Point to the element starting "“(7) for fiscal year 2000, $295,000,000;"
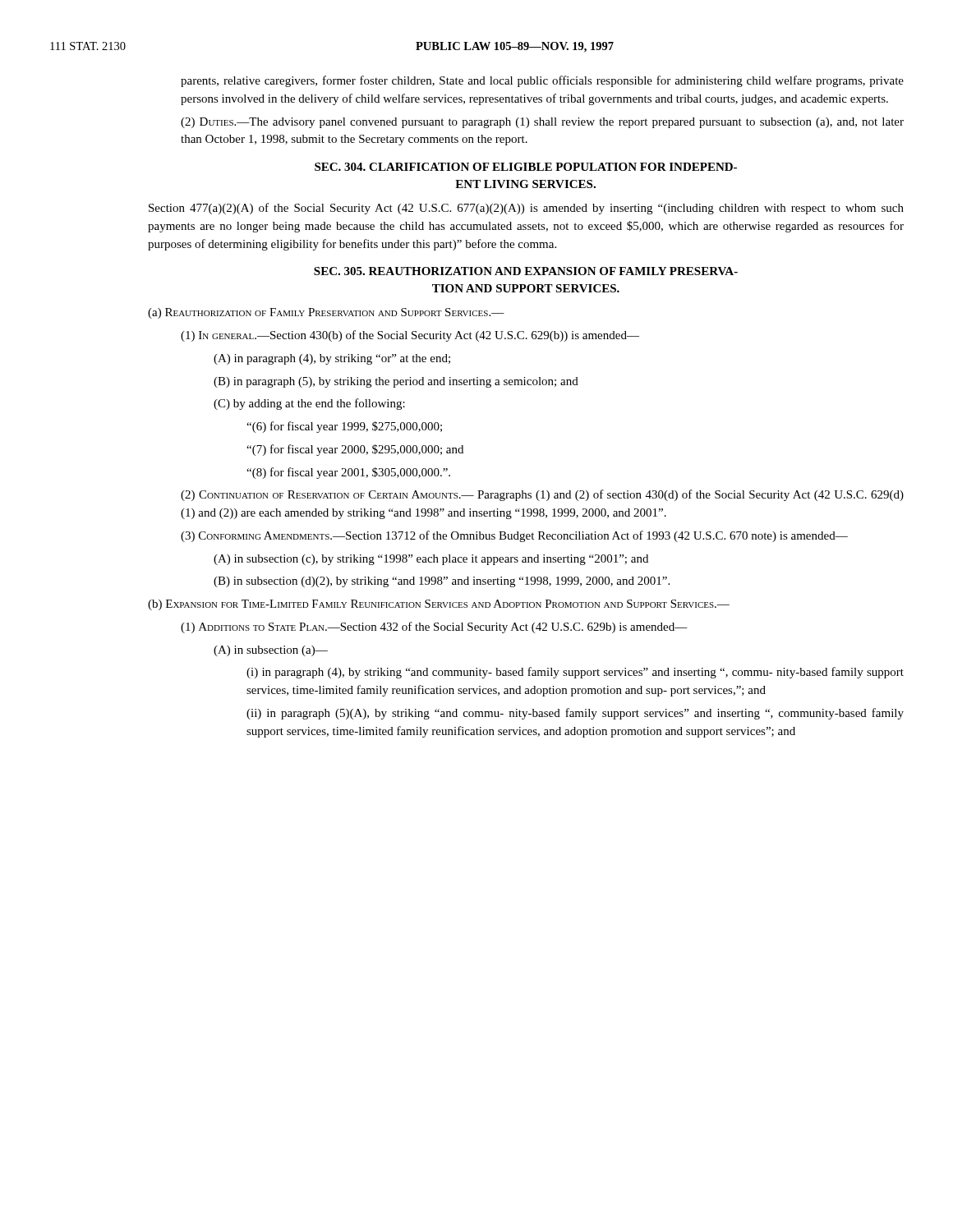Viewport: 953px width, 1232px height. pyautogui.click(x=355, y=450)
